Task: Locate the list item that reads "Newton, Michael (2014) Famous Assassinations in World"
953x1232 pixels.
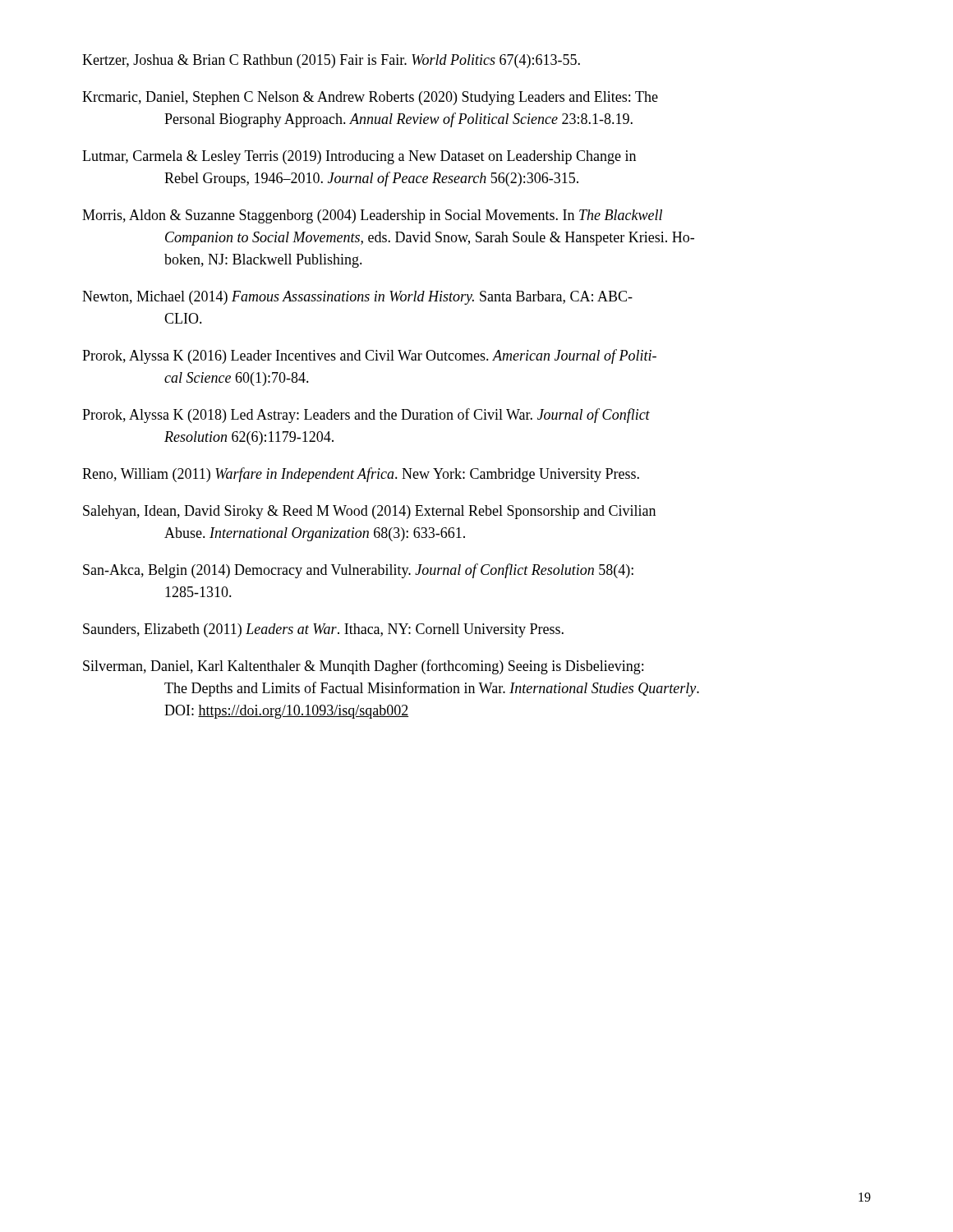Action: click(476, 309)
